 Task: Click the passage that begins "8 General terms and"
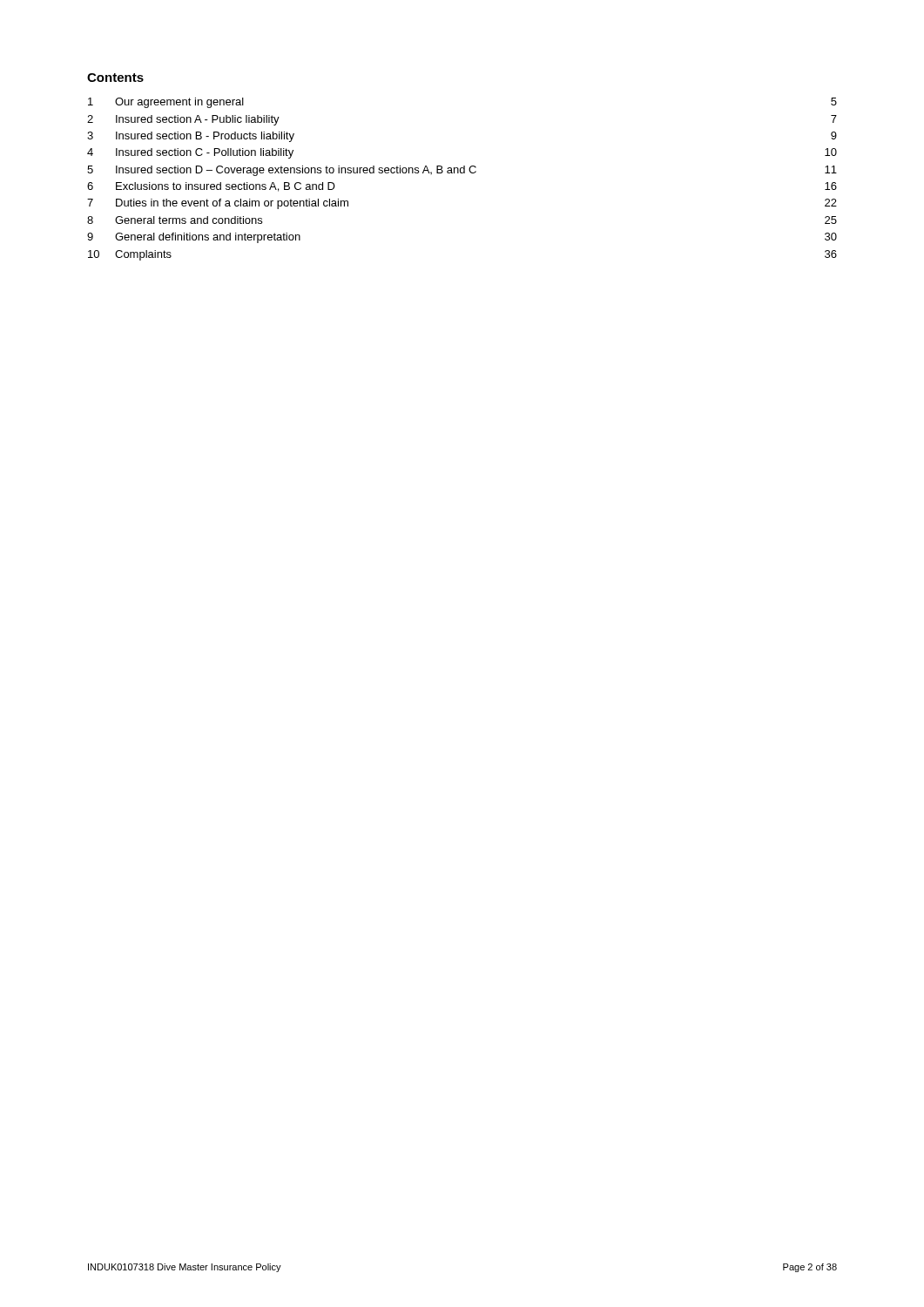[193, 221]
